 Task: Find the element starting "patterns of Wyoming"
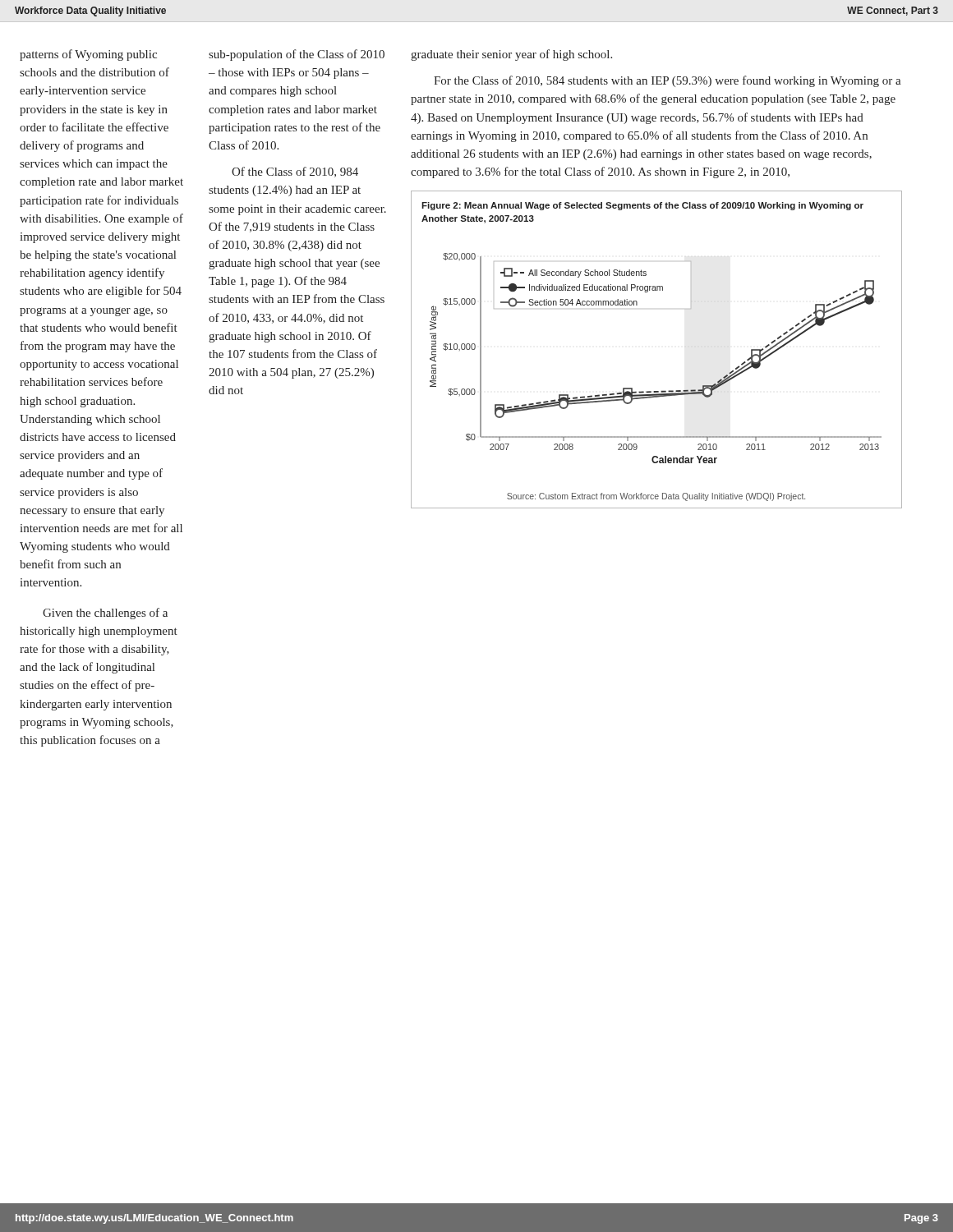click(103, 319)
